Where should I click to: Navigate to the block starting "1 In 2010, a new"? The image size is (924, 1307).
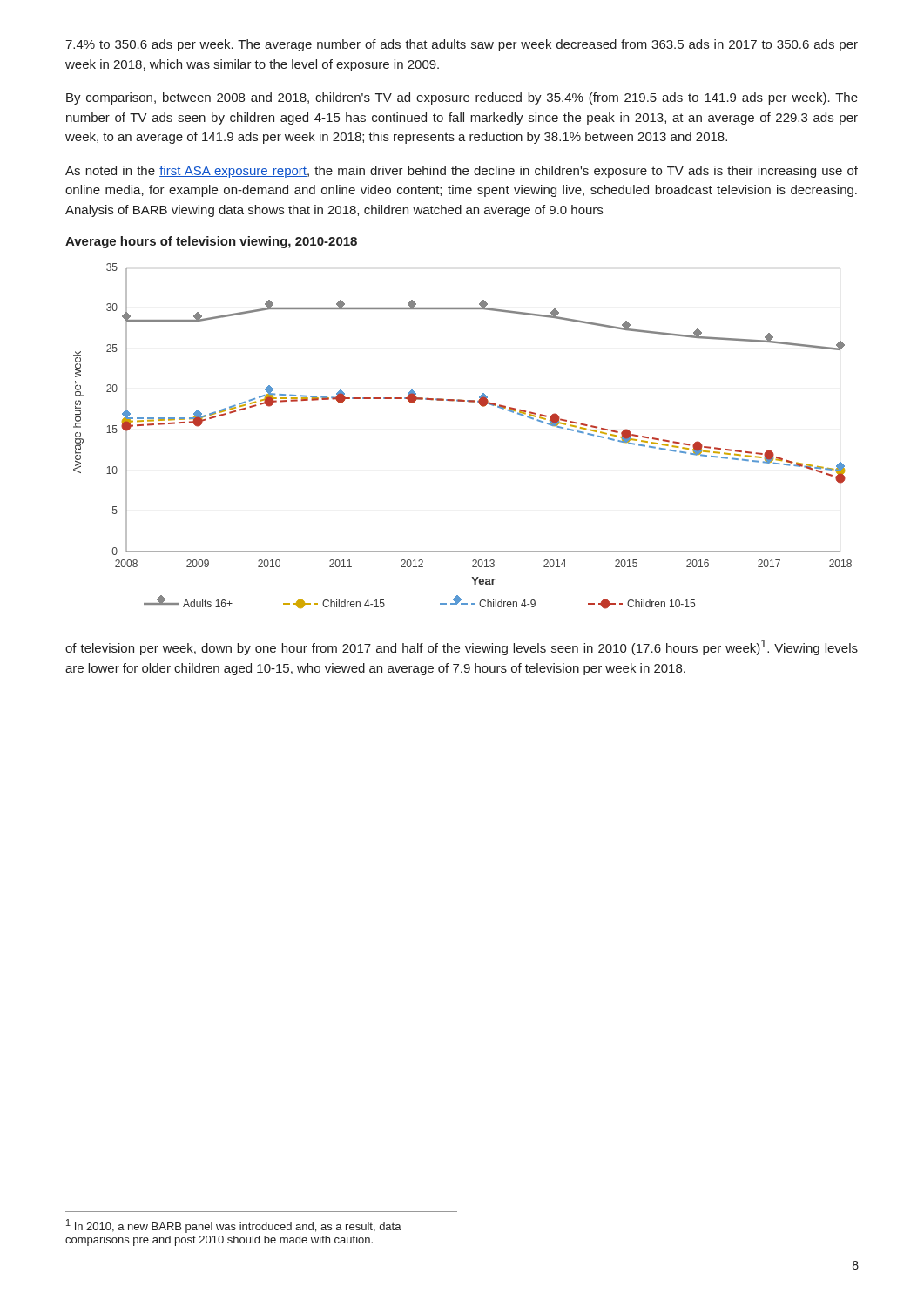pyautogui.click(x=233, y=1231)
